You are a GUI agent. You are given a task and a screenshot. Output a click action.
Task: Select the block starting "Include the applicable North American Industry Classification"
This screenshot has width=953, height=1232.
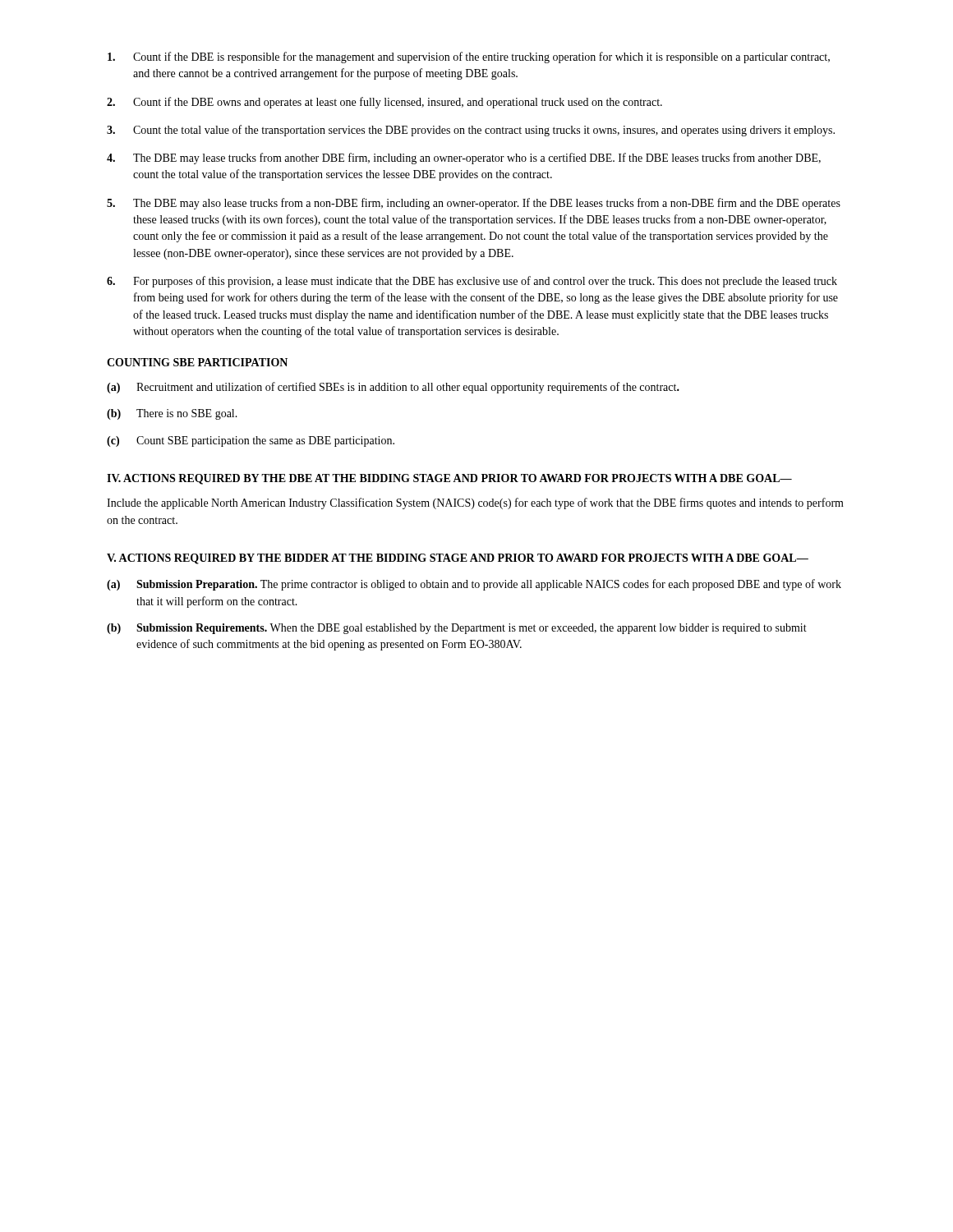coord(475,512)
